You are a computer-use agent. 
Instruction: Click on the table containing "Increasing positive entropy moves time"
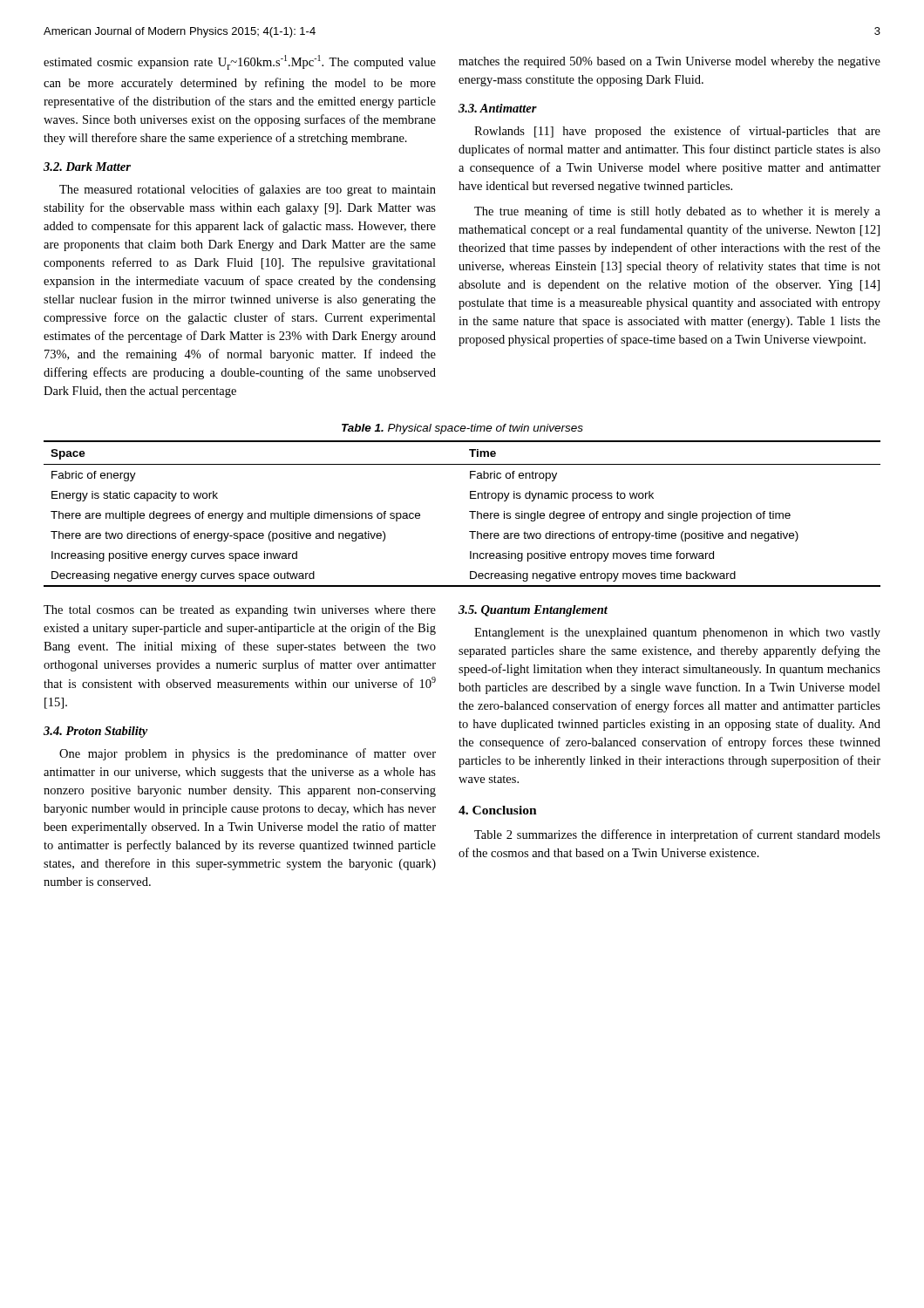pyautogui.click(x=462, y=514)
